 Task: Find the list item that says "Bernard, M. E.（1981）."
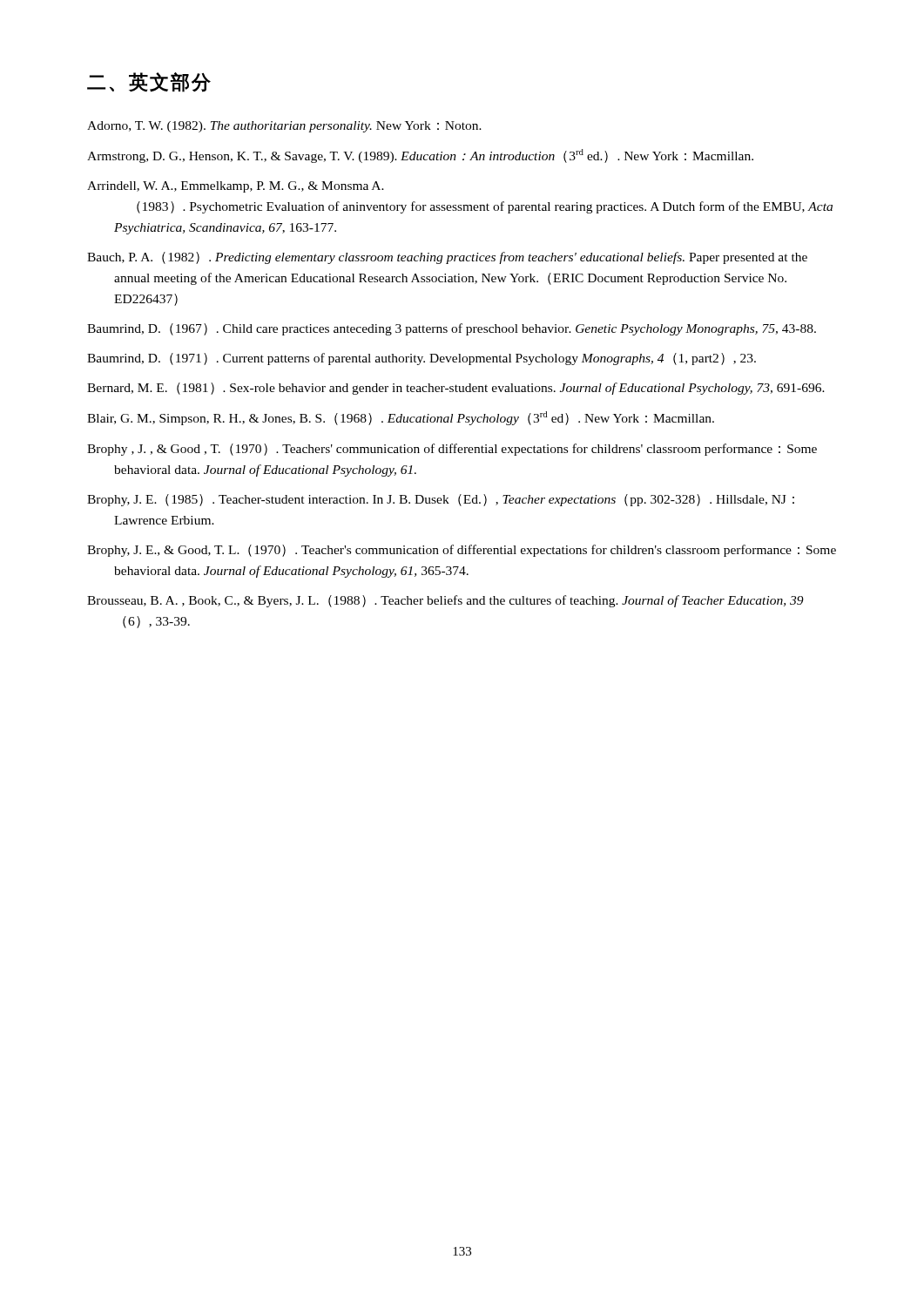click(x=456, y=388)
